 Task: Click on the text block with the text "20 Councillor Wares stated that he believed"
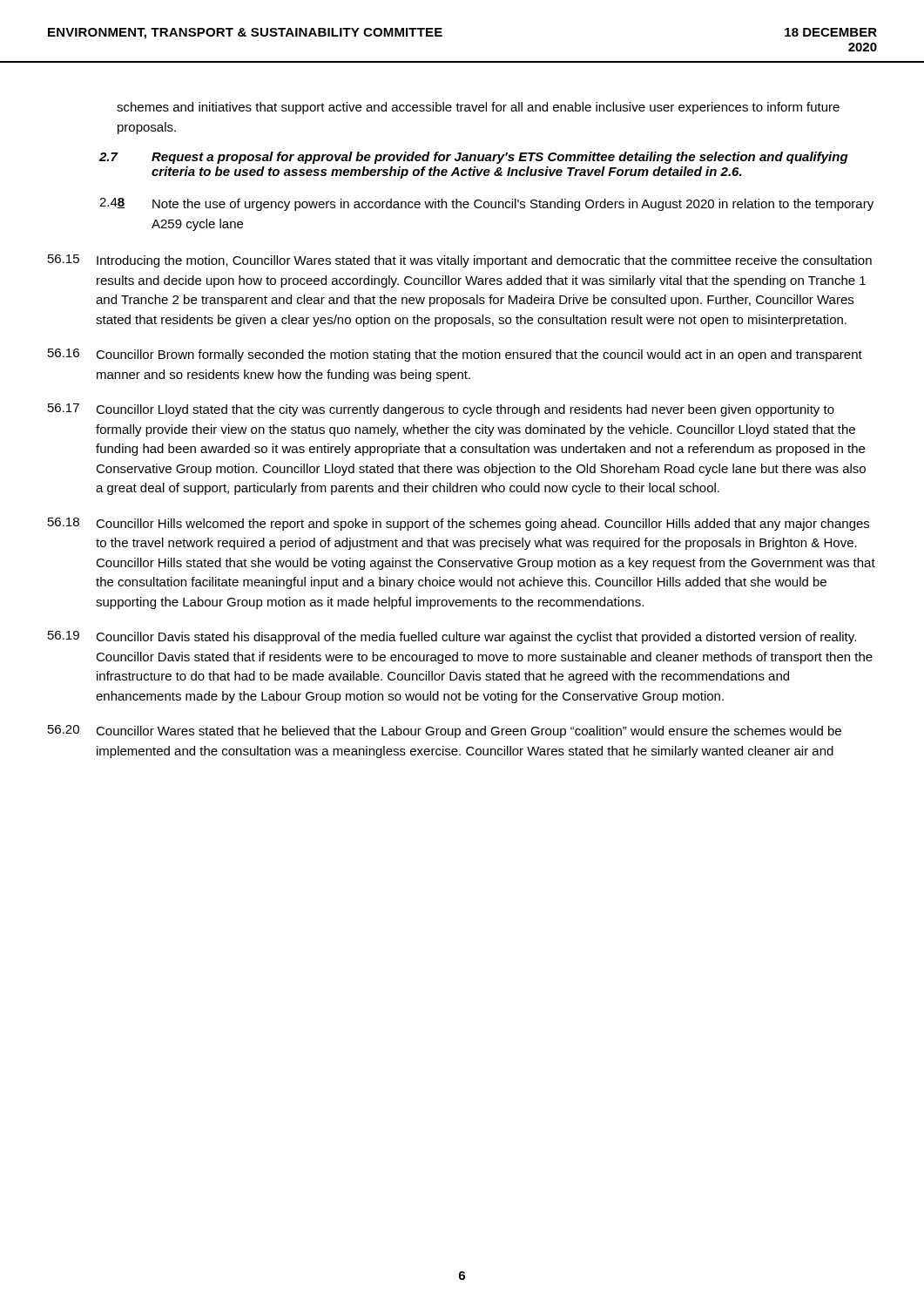(462, 741)
